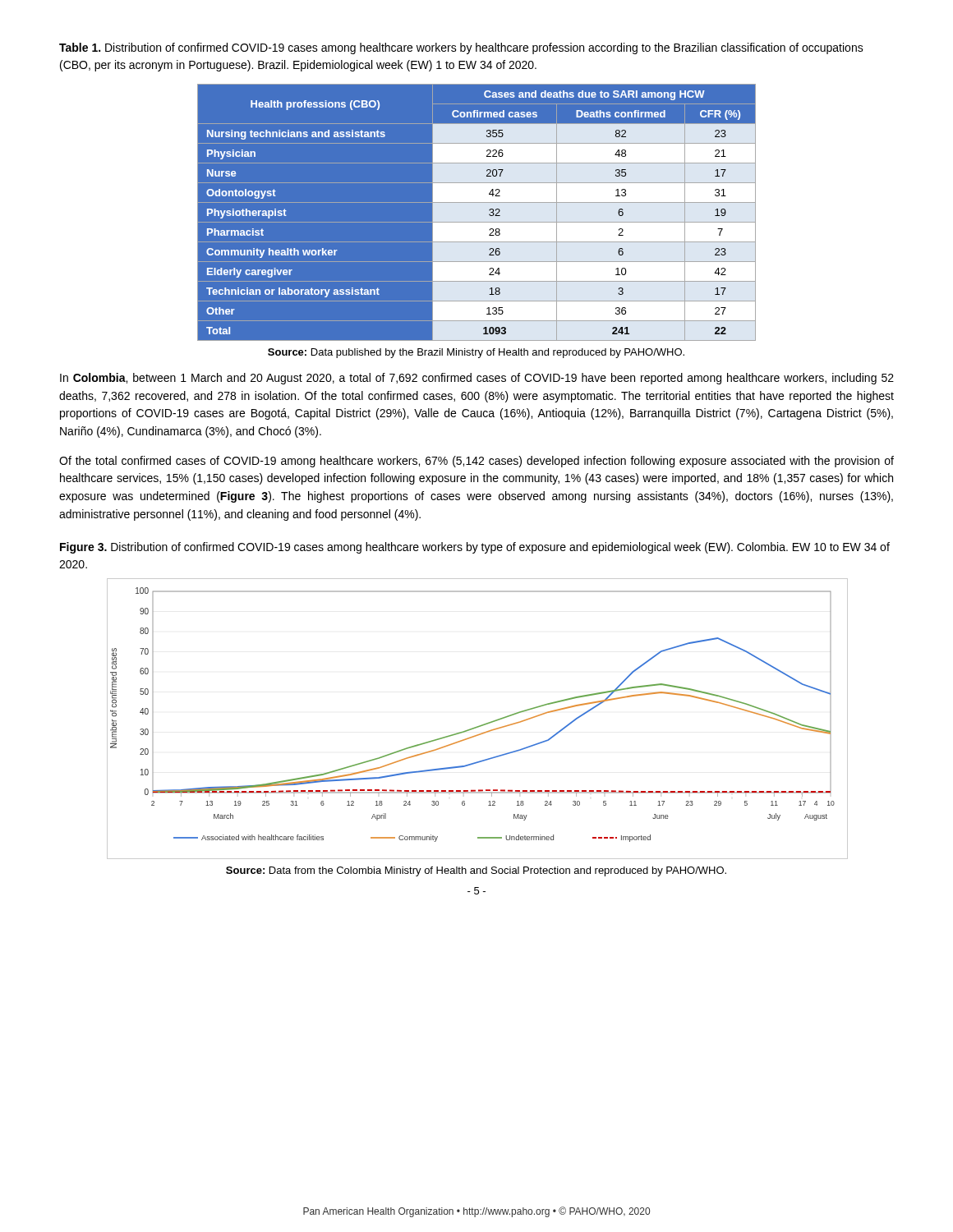This screenshot has width=953, height=1232.
Task: Select the line chart
Action: coord(476,718)
